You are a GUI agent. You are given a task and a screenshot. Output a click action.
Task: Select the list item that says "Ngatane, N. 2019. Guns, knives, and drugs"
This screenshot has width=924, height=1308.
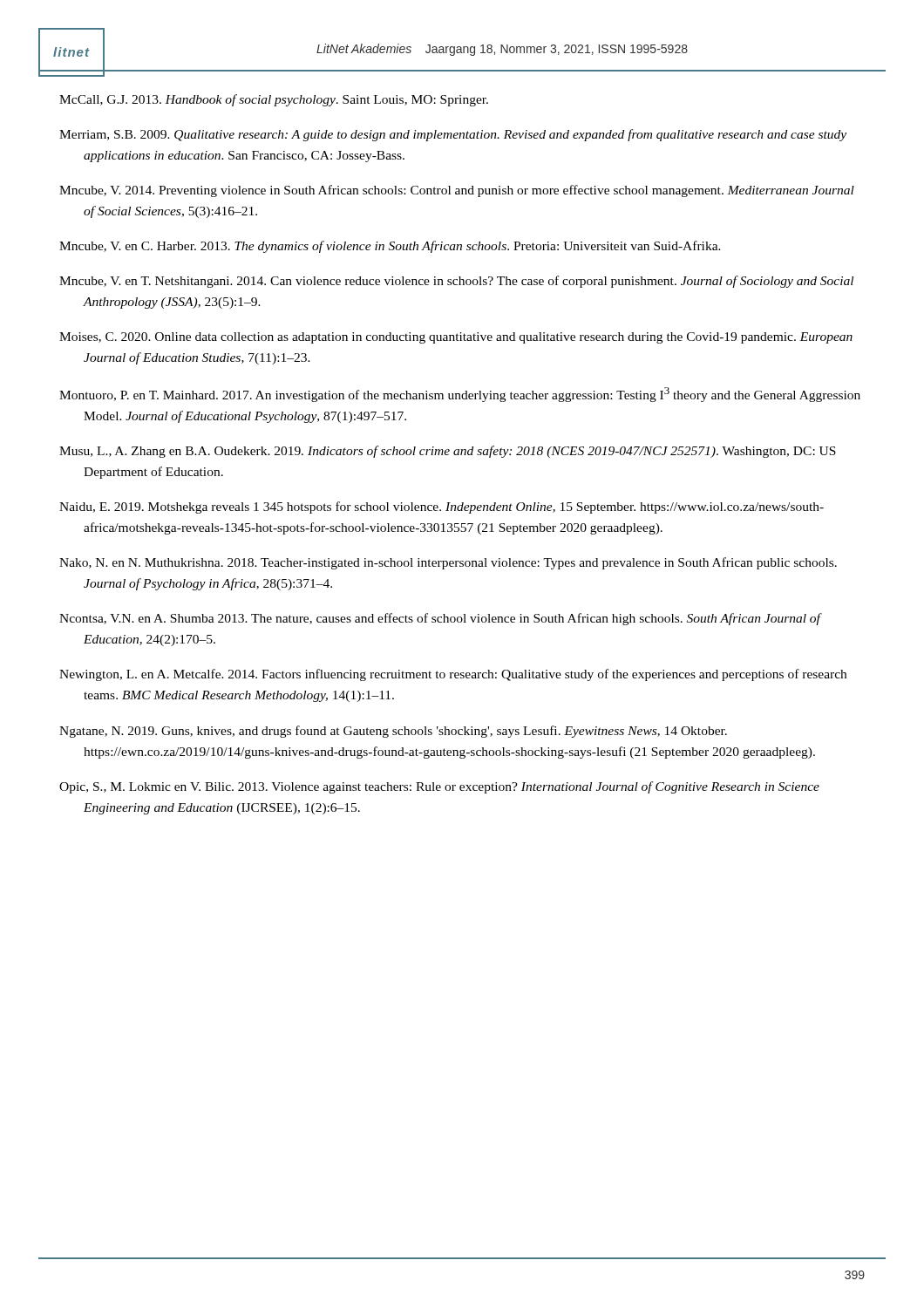click(x=438, y=740)
